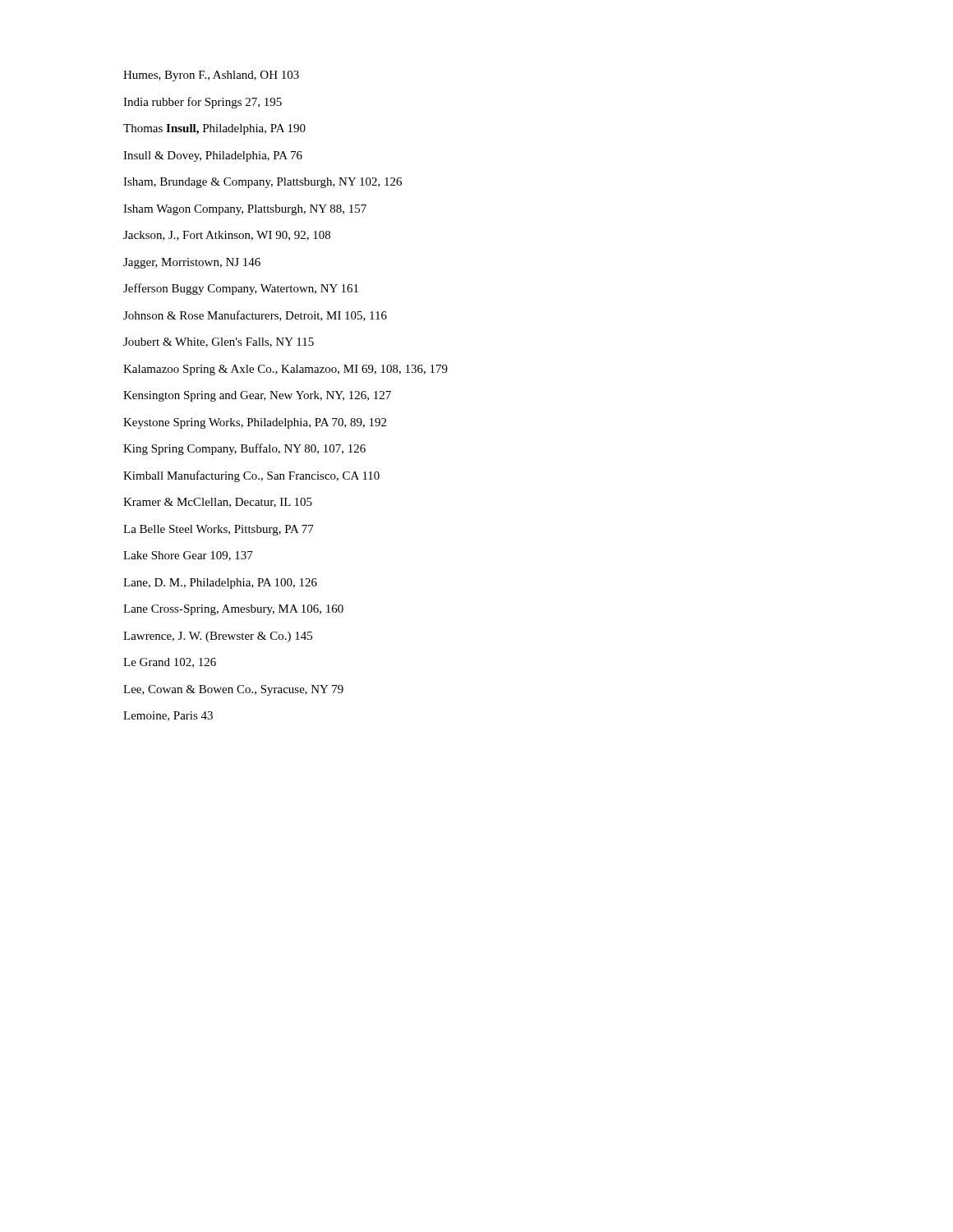Viewport: 953px width, 1232px height.
Task: Locate the block starting "Keystone Spring Works, Philadelphia, PA"
Action: [x=255, y=422]
